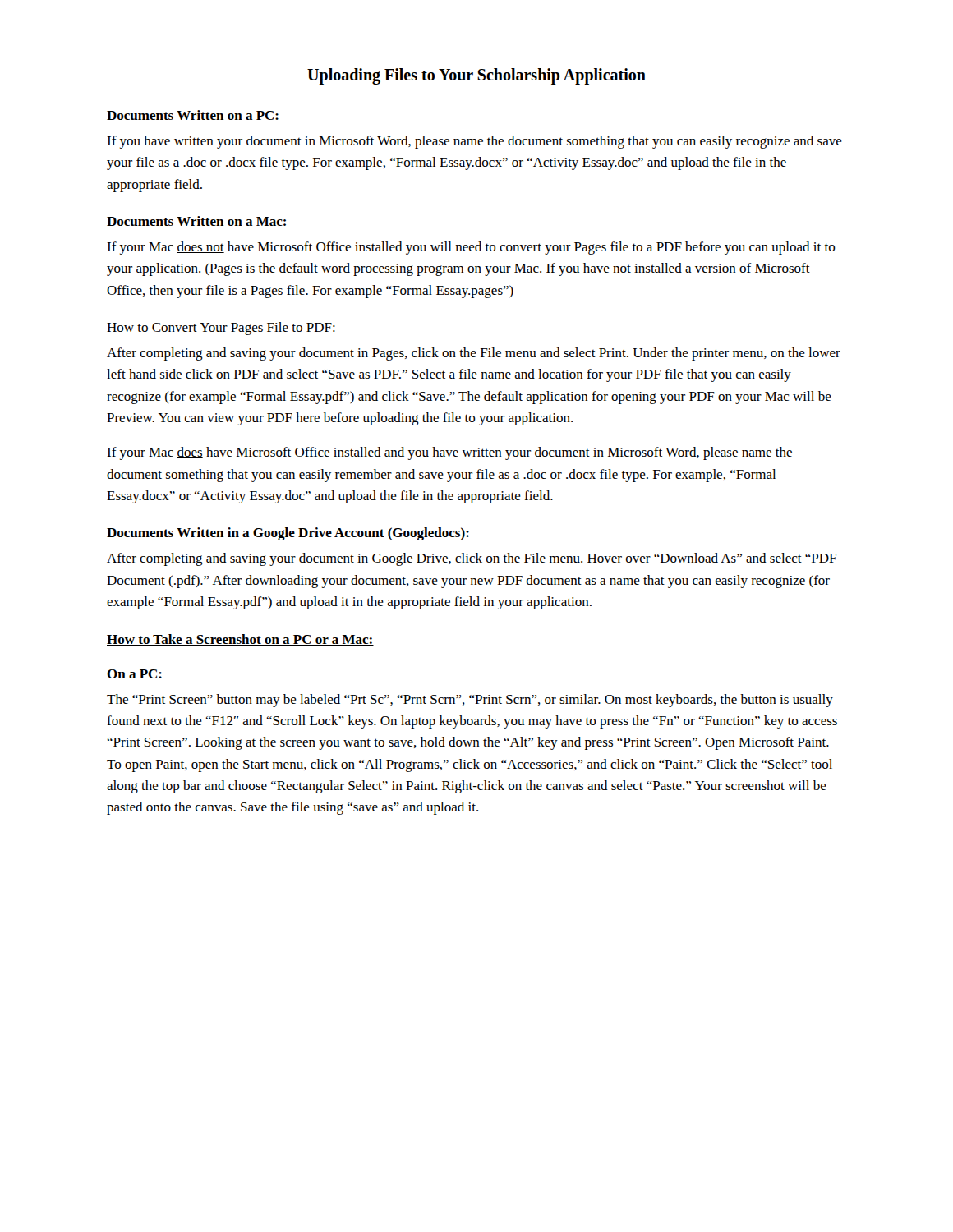953x1232 pixels.
Task: Click on the section header containing "How to Take a"
Action: (x=240, y=639)
